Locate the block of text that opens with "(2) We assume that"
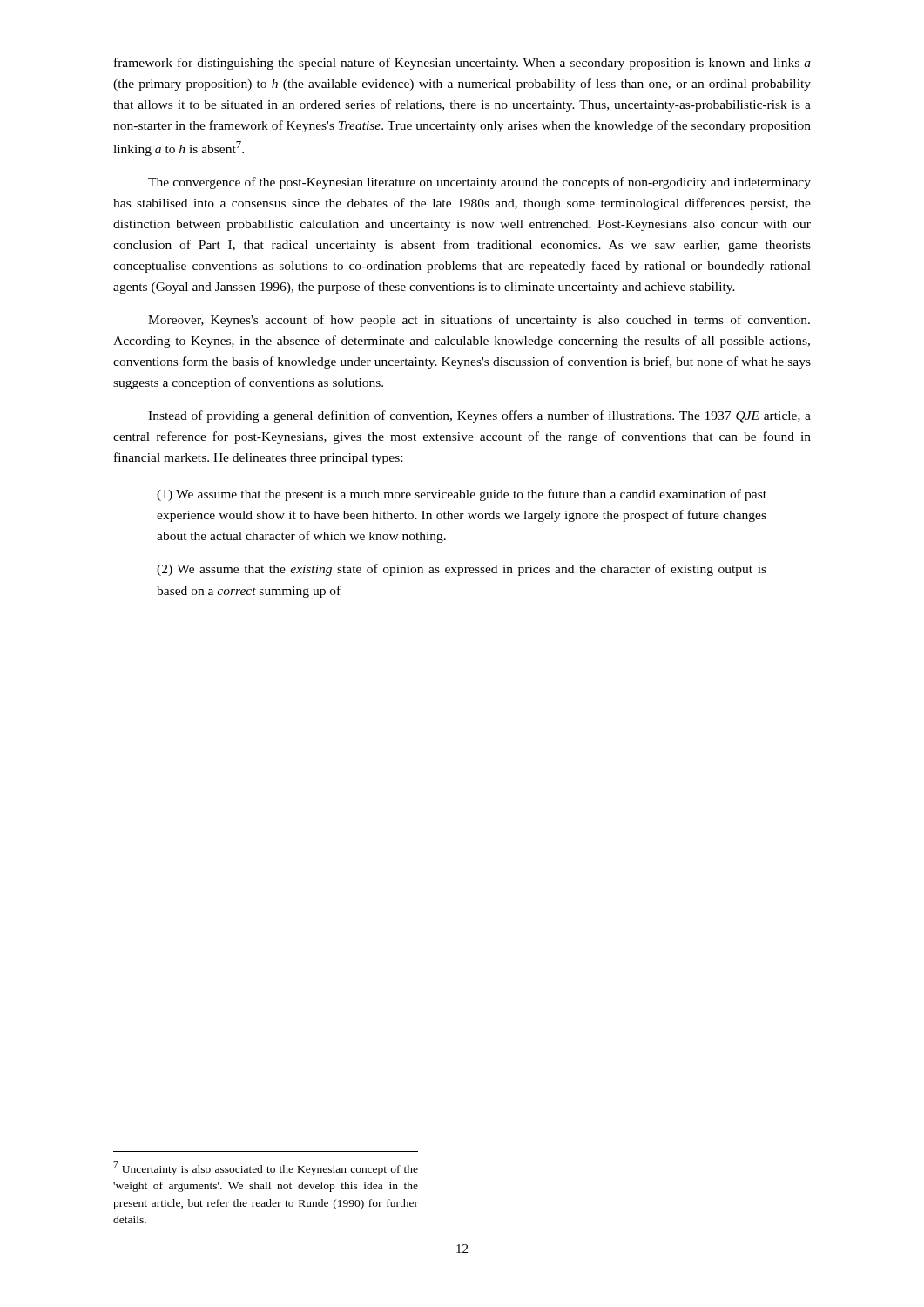This screenshot has height=1307, width=924. (x=462, y=579)
